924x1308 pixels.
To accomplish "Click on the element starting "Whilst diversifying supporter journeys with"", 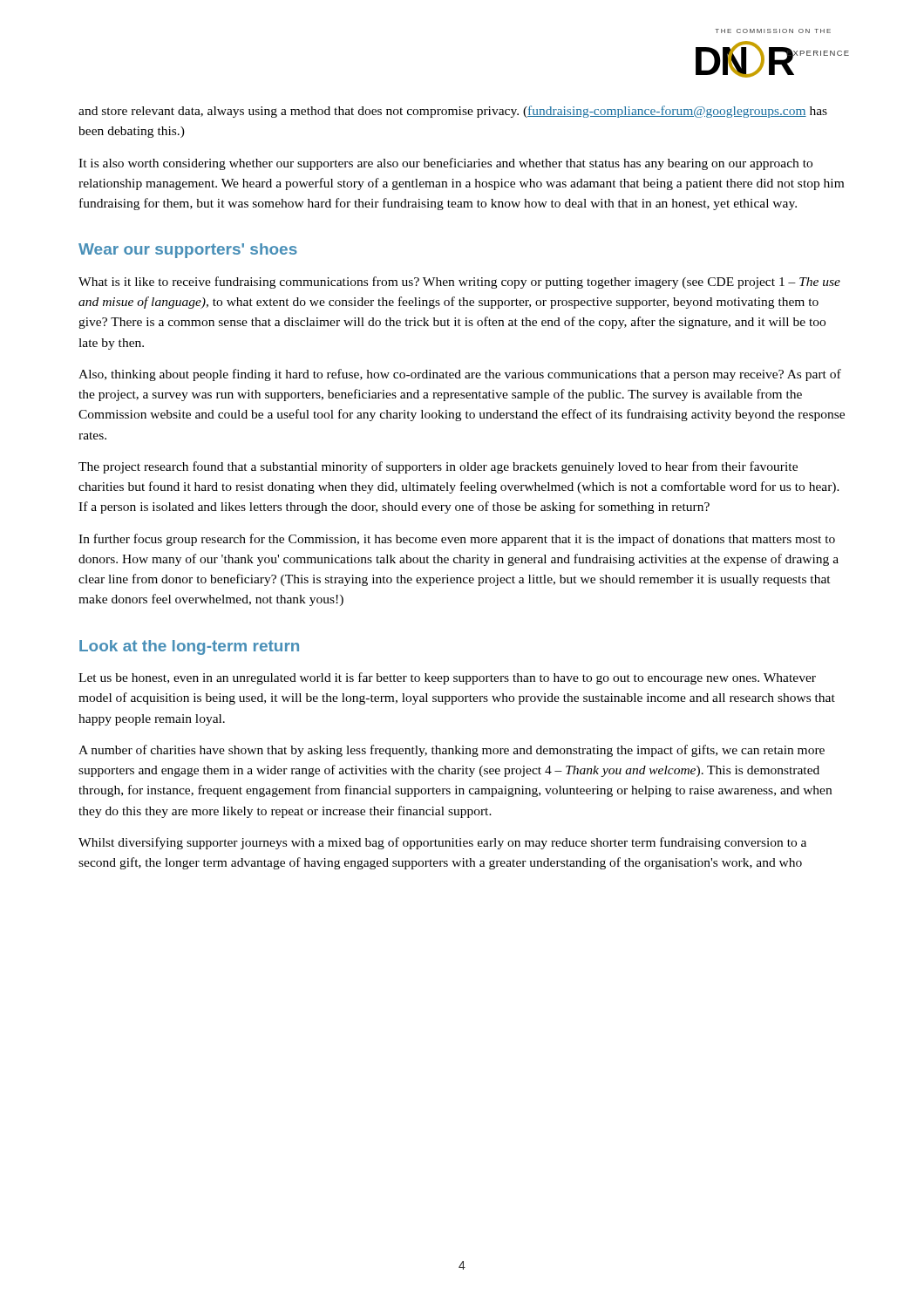I will [x=462, y=852].
